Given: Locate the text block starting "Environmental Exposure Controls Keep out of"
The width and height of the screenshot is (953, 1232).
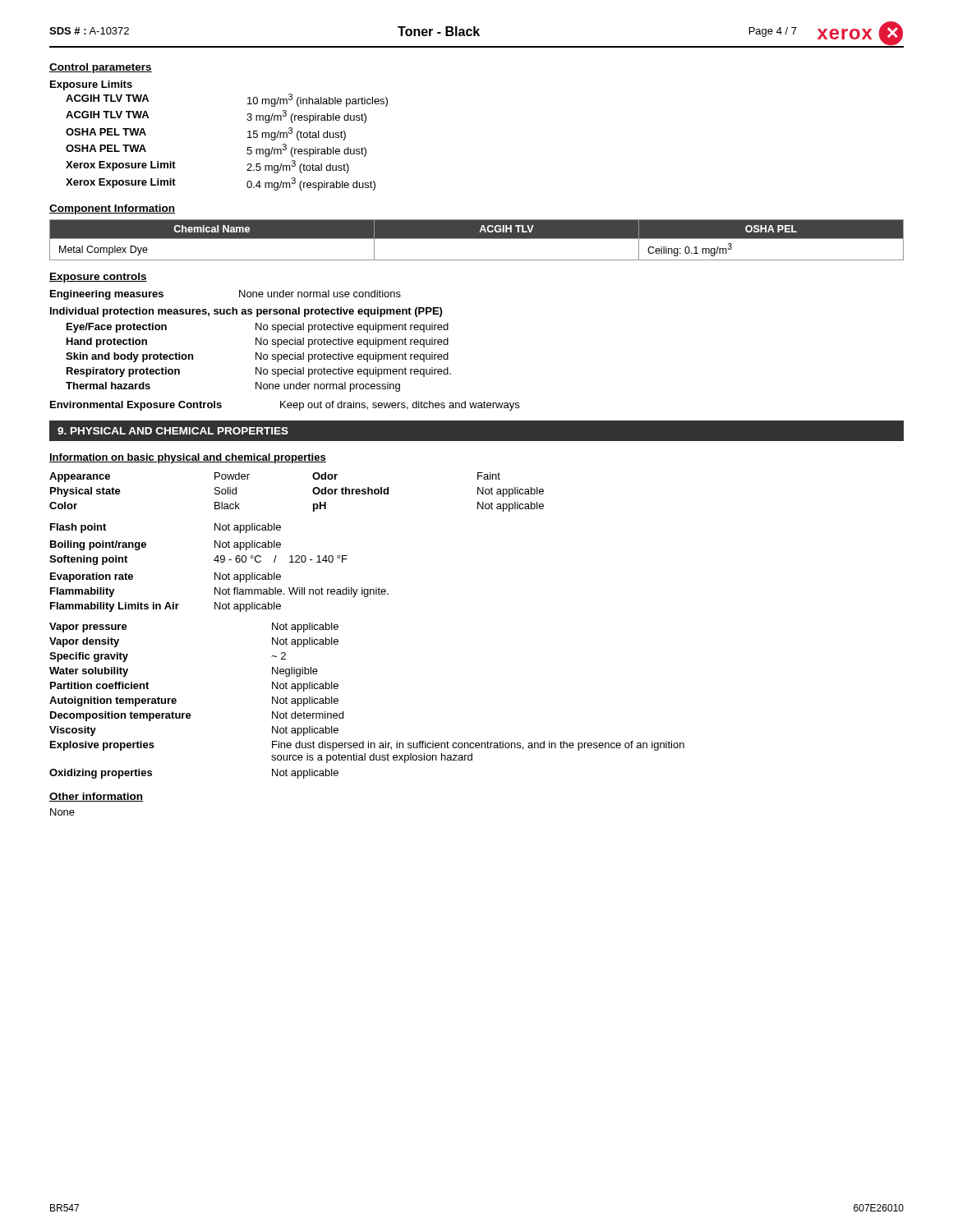Looking at the screenshot, I should click(476, 405).
